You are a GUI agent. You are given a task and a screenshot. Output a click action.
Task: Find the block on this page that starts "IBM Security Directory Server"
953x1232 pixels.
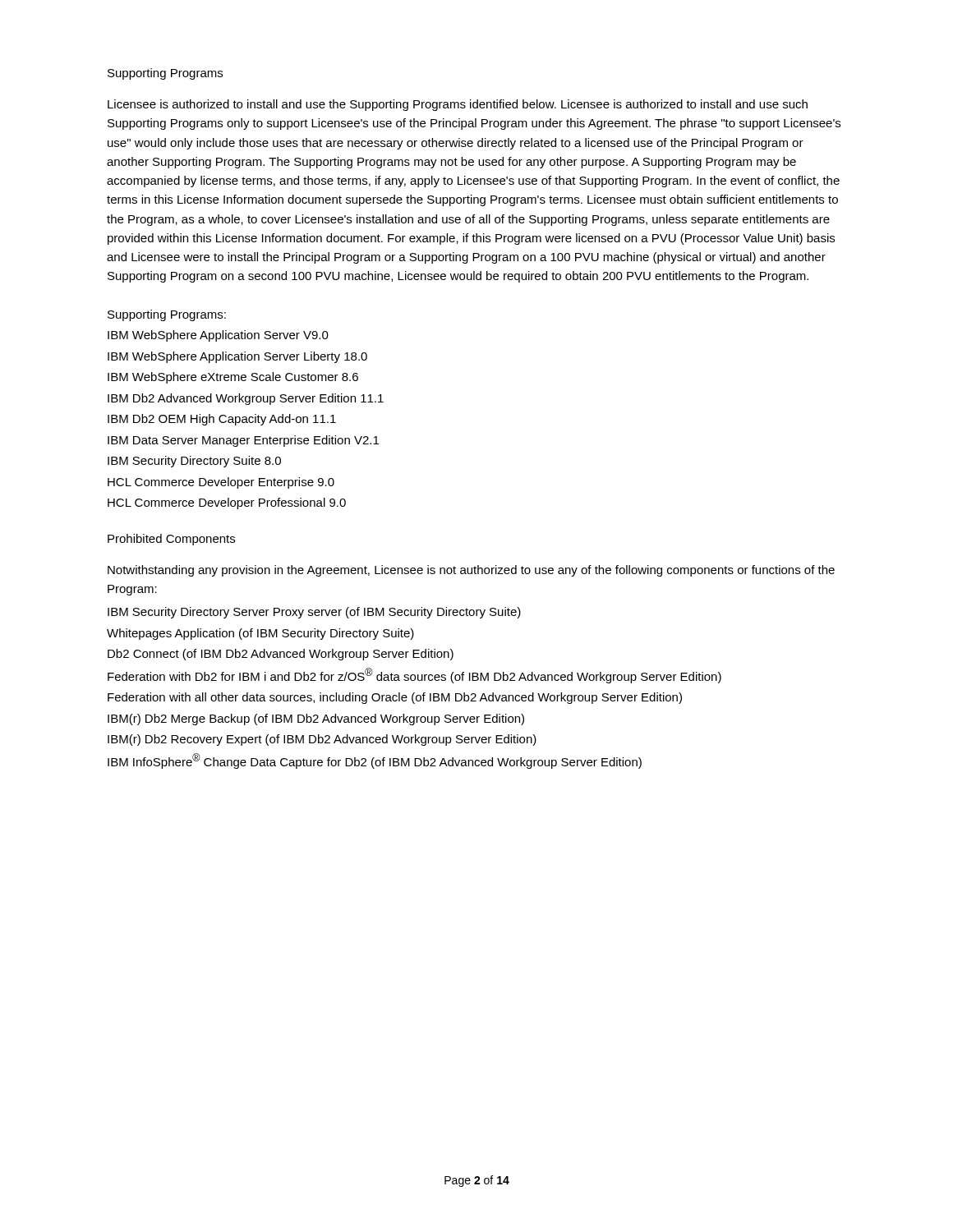click(314, 612)
